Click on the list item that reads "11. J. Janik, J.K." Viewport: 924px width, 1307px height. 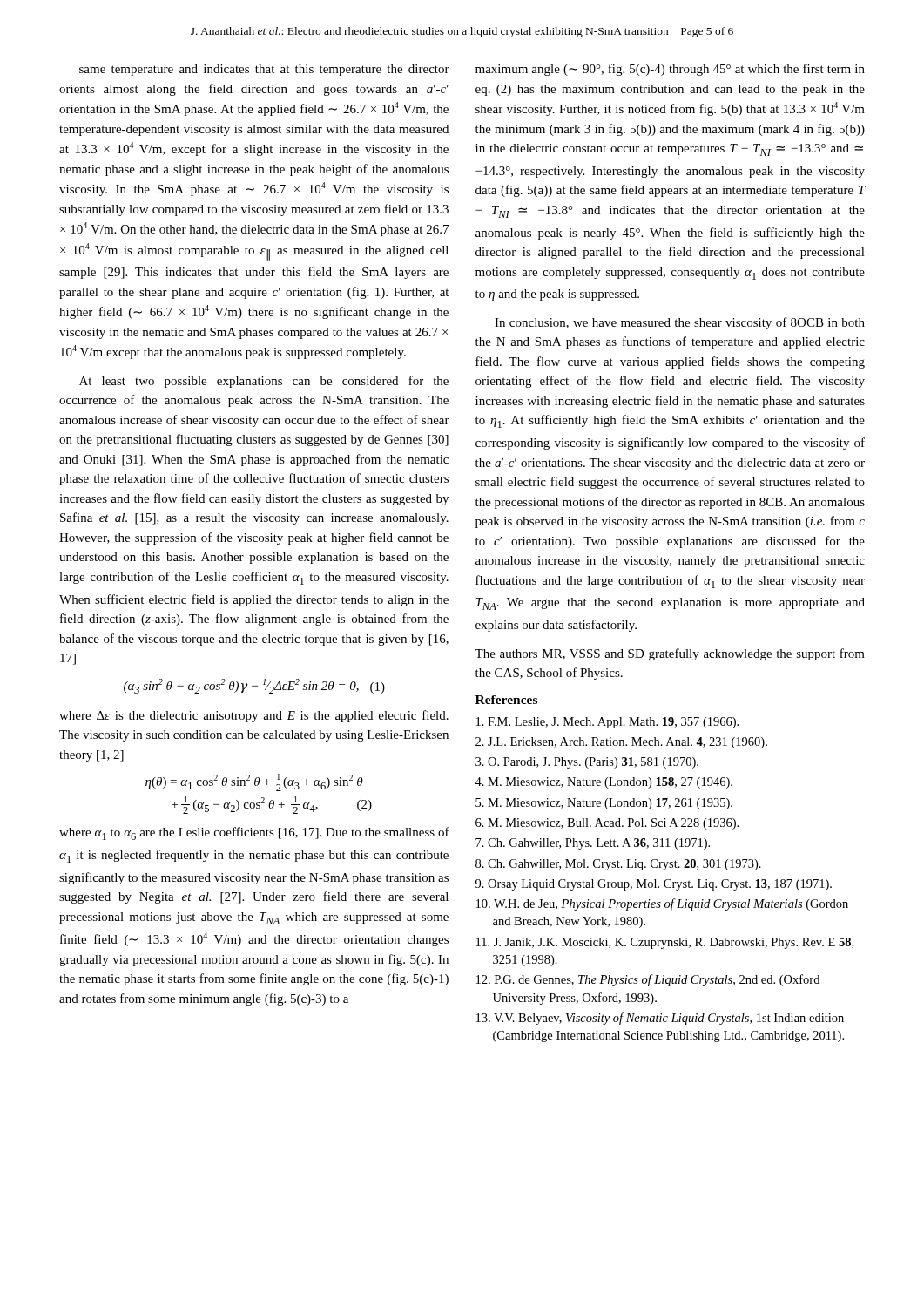point(665,951)
